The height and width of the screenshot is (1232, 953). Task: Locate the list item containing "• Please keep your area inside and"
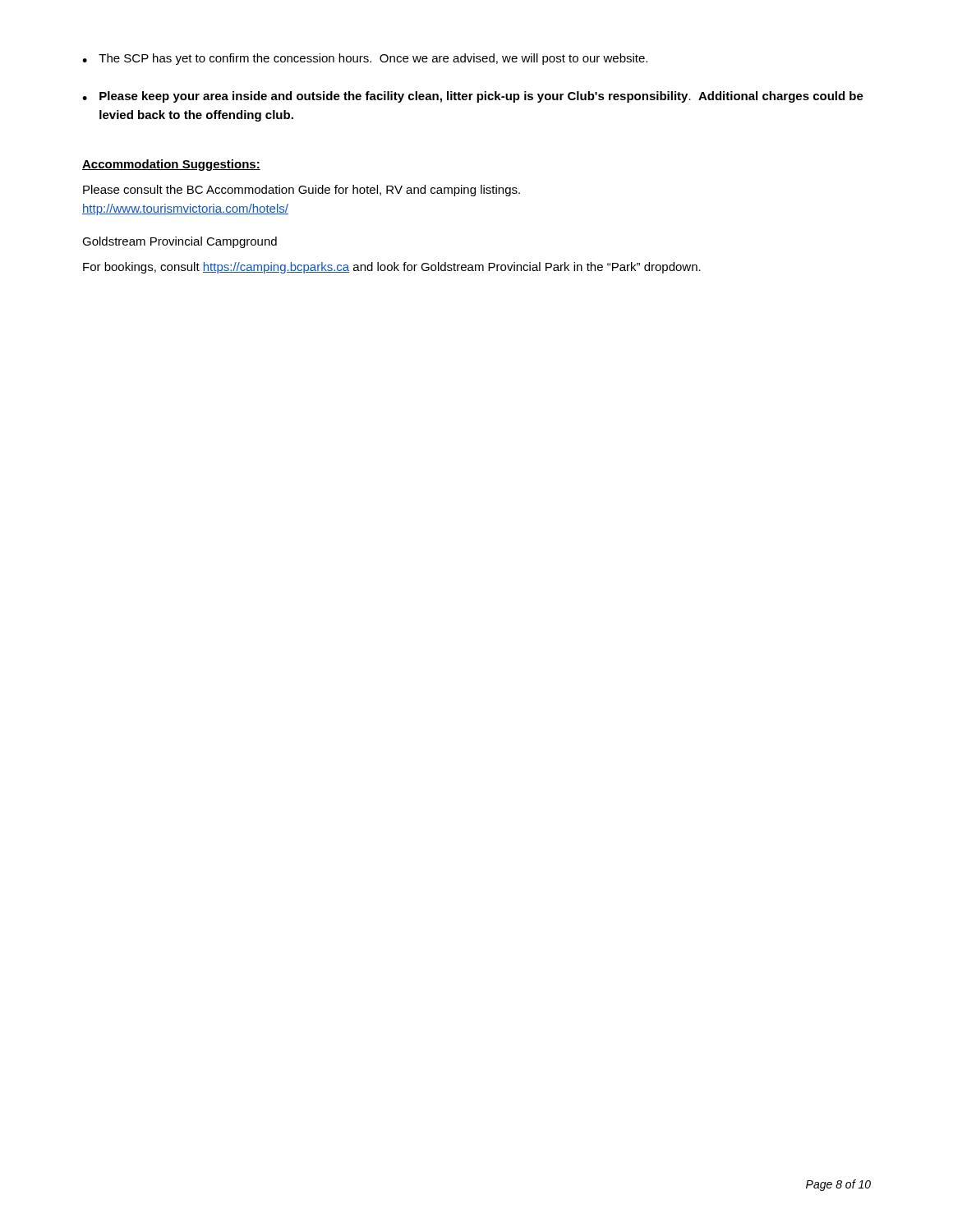[476, 106]
